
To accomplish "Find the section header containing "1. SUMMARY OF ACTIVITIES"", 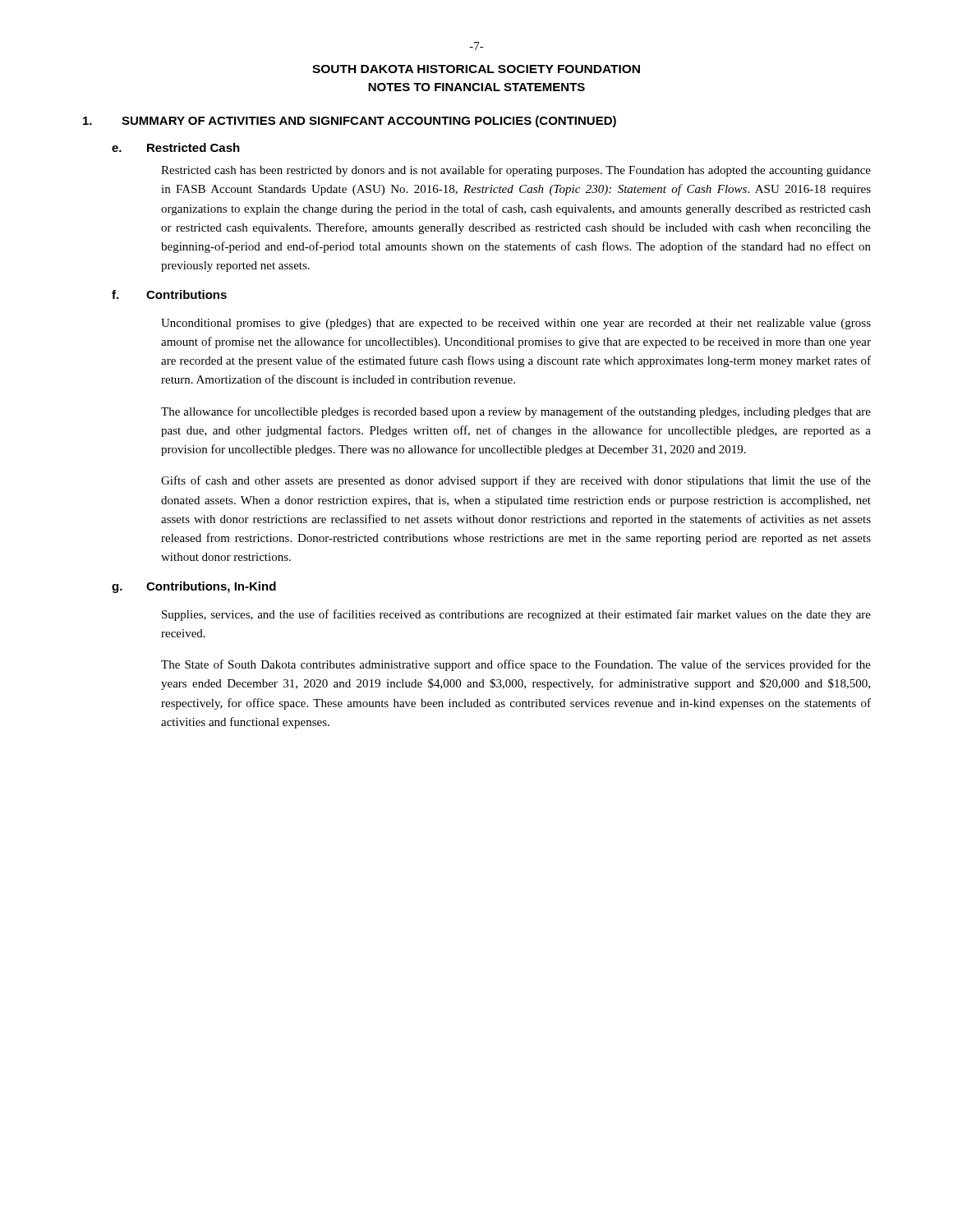I will pyautogui.click(x=349, y=120).
